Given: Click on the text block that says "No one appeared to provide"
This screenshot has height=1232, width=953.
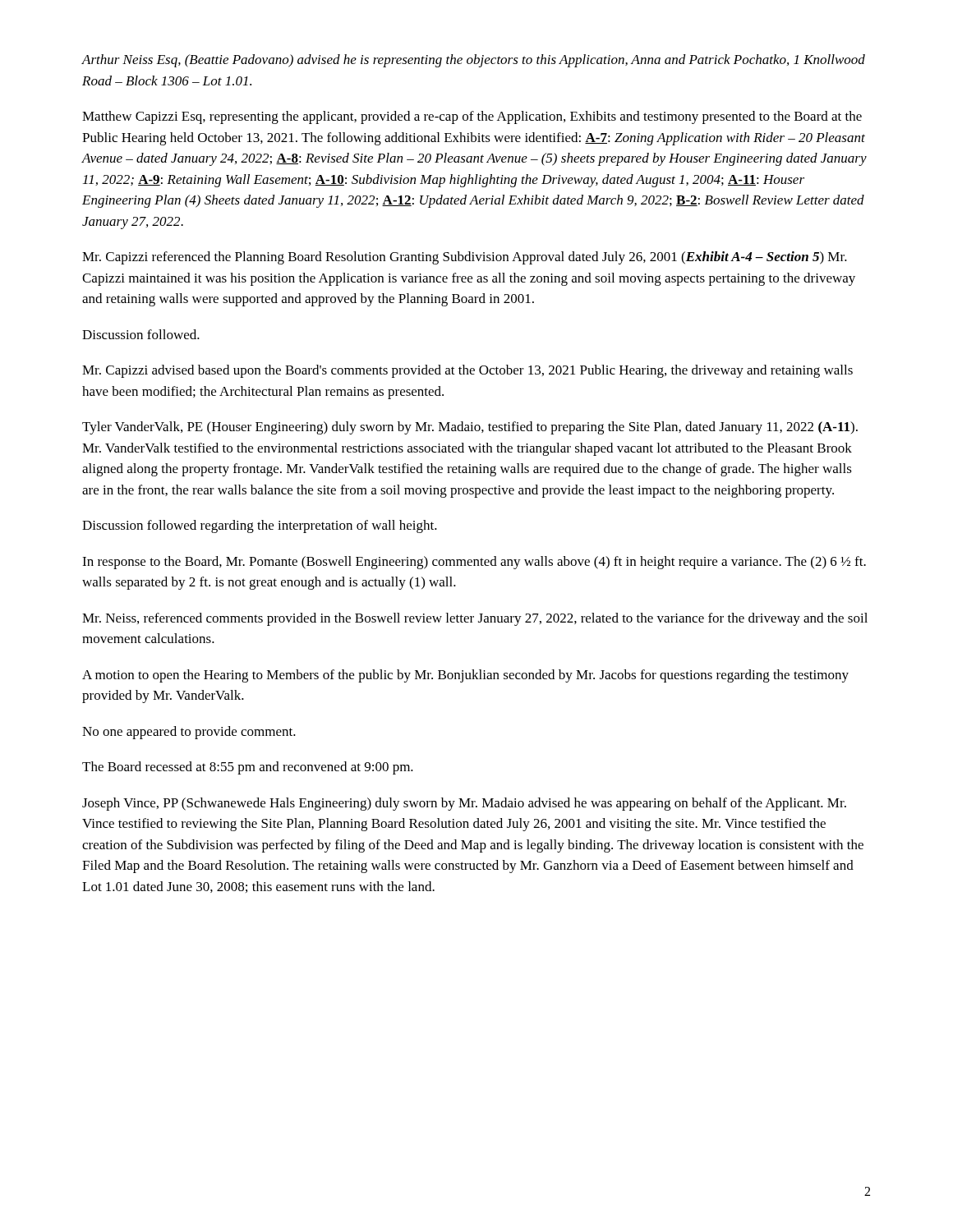Looking at the screenshot, I should 189,731.
